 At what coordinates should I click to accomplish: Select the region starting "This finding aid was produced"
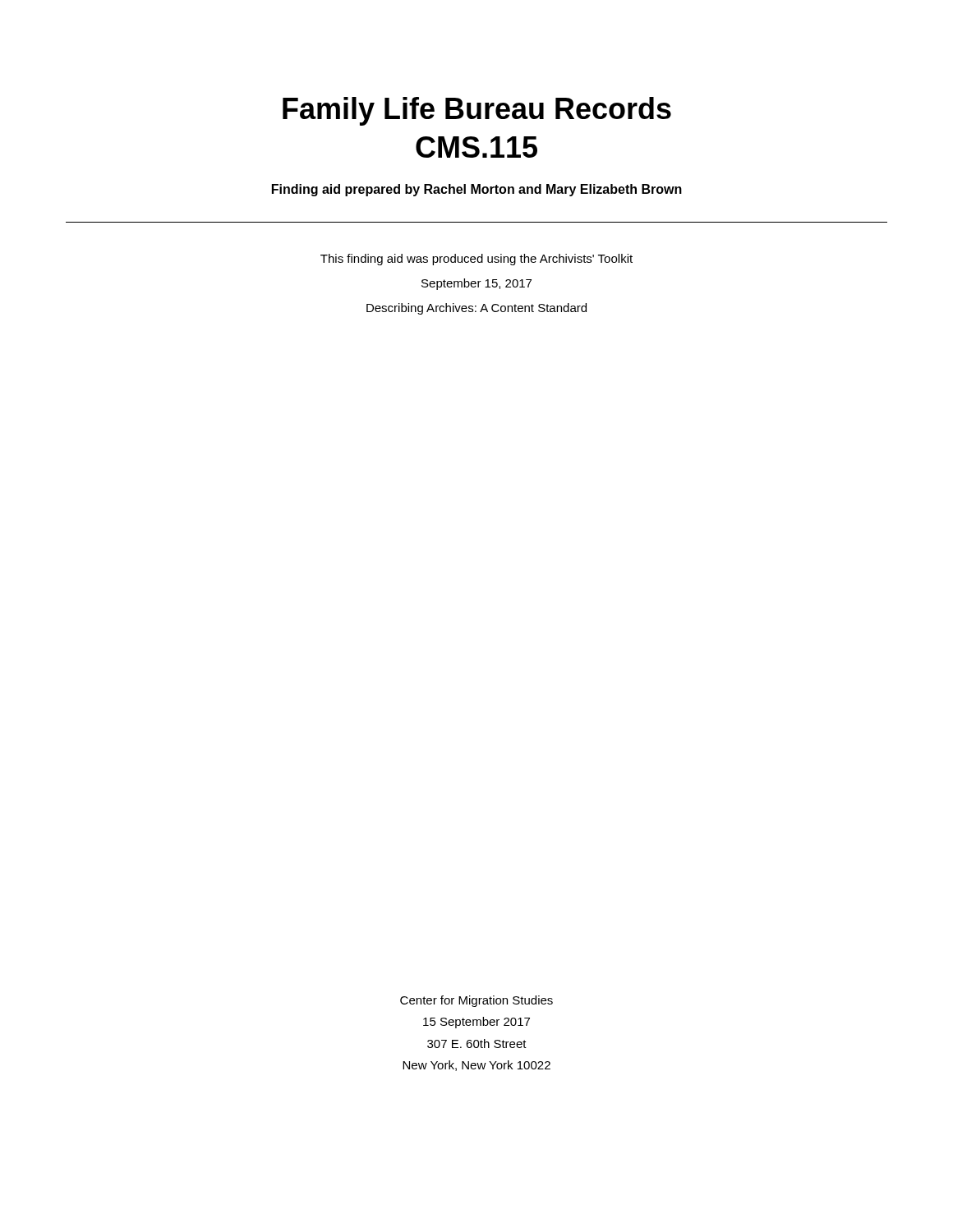coord(476,283)
